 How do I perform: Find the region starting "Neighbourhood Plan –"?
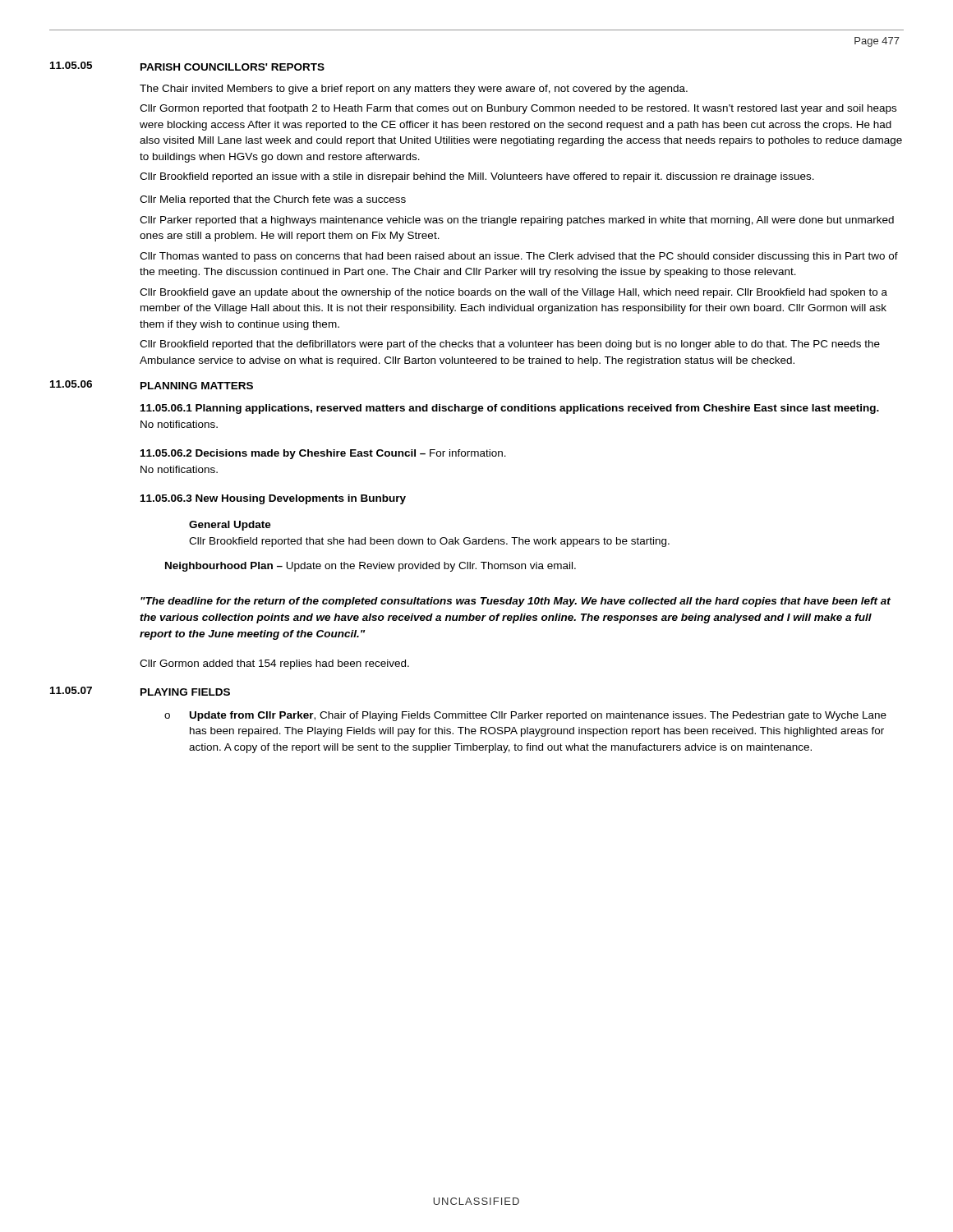point(476,568)
